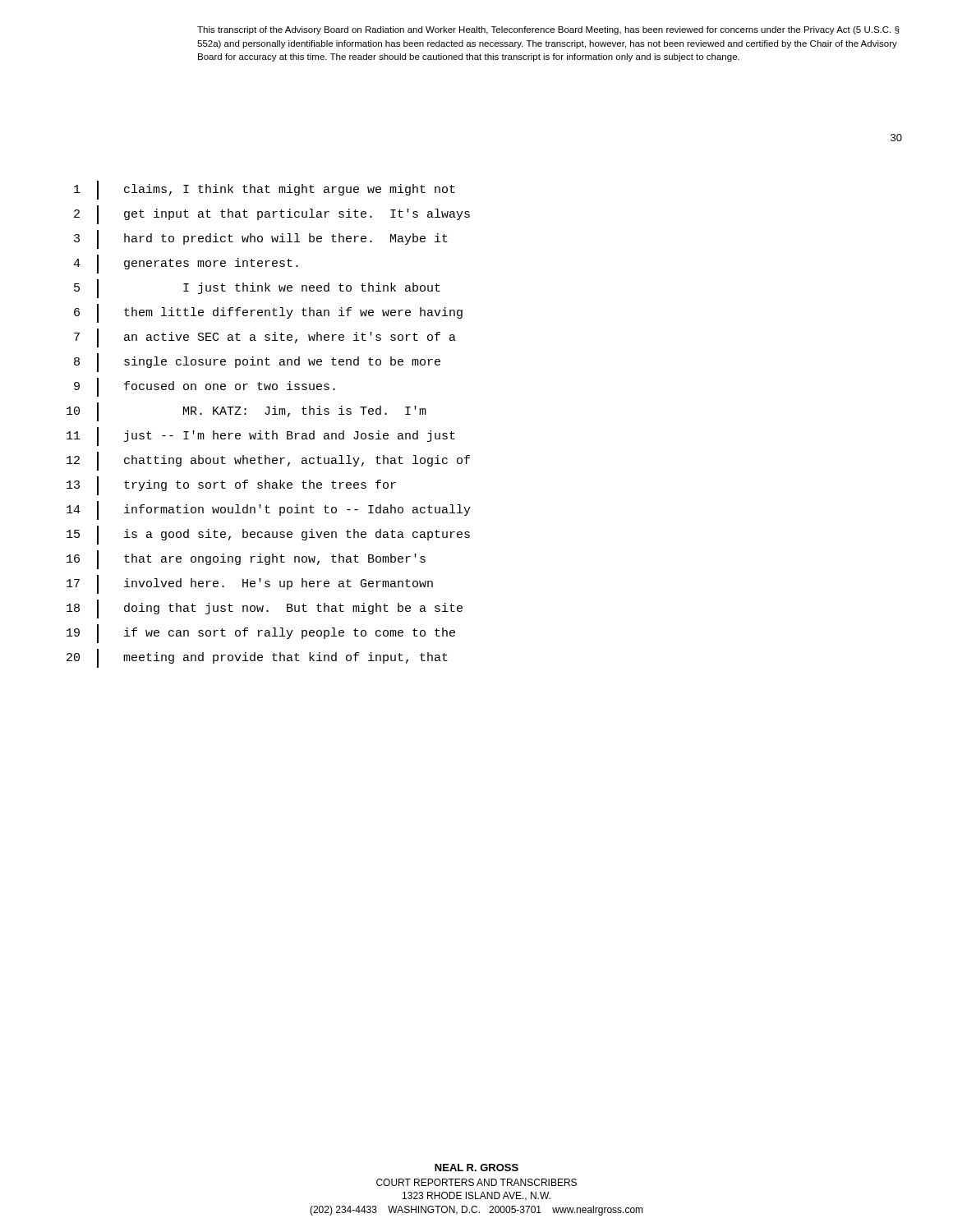Image resolution: width=953 pixels, height=1232 pixels.
Task: Locate the passage starting "18 doing that just now. But"
Action: [x=265, y=609]
